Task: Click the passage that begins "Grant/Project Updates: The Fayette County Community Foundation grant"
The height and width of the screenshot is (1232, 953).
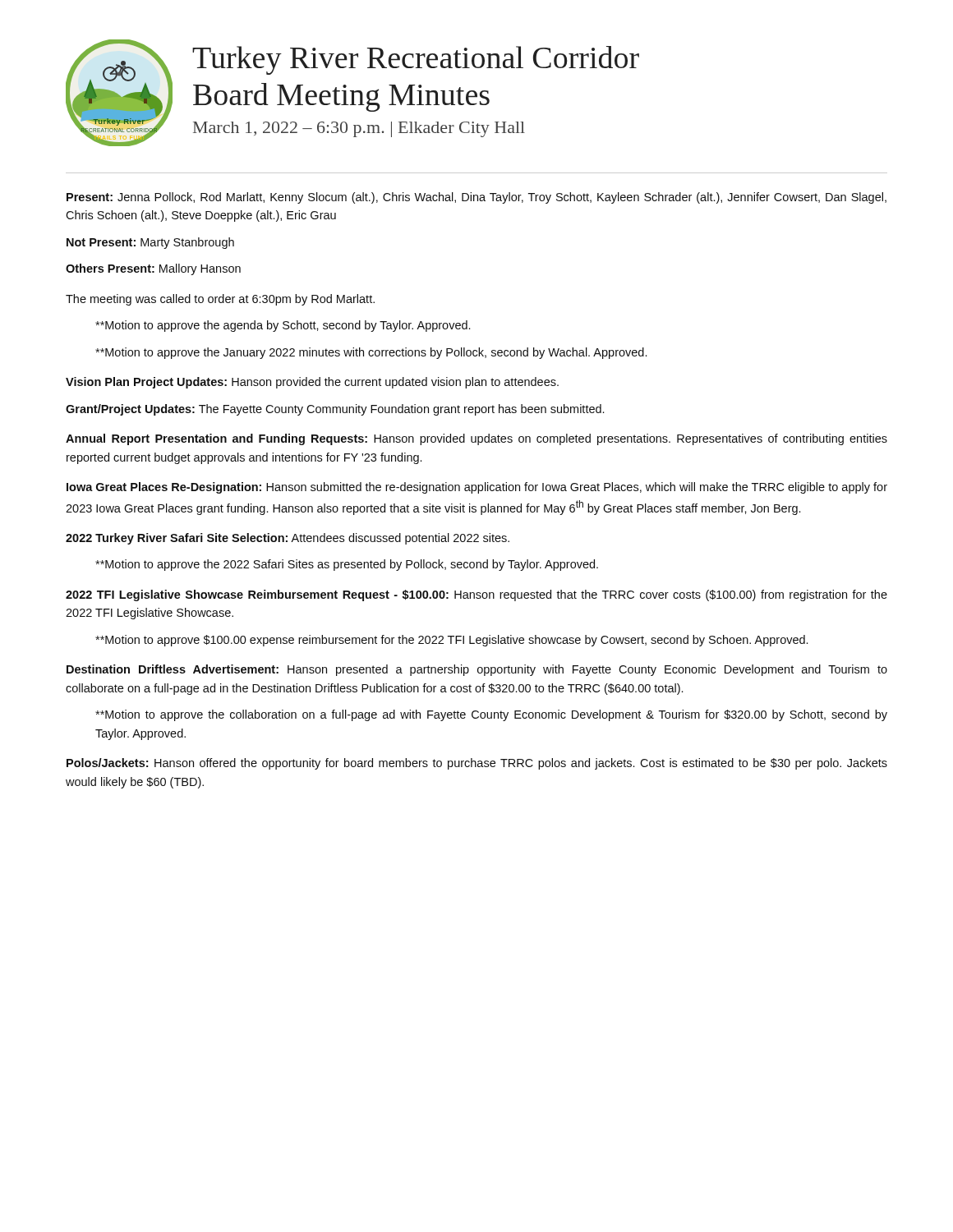Action: click(x=335, y=409)
